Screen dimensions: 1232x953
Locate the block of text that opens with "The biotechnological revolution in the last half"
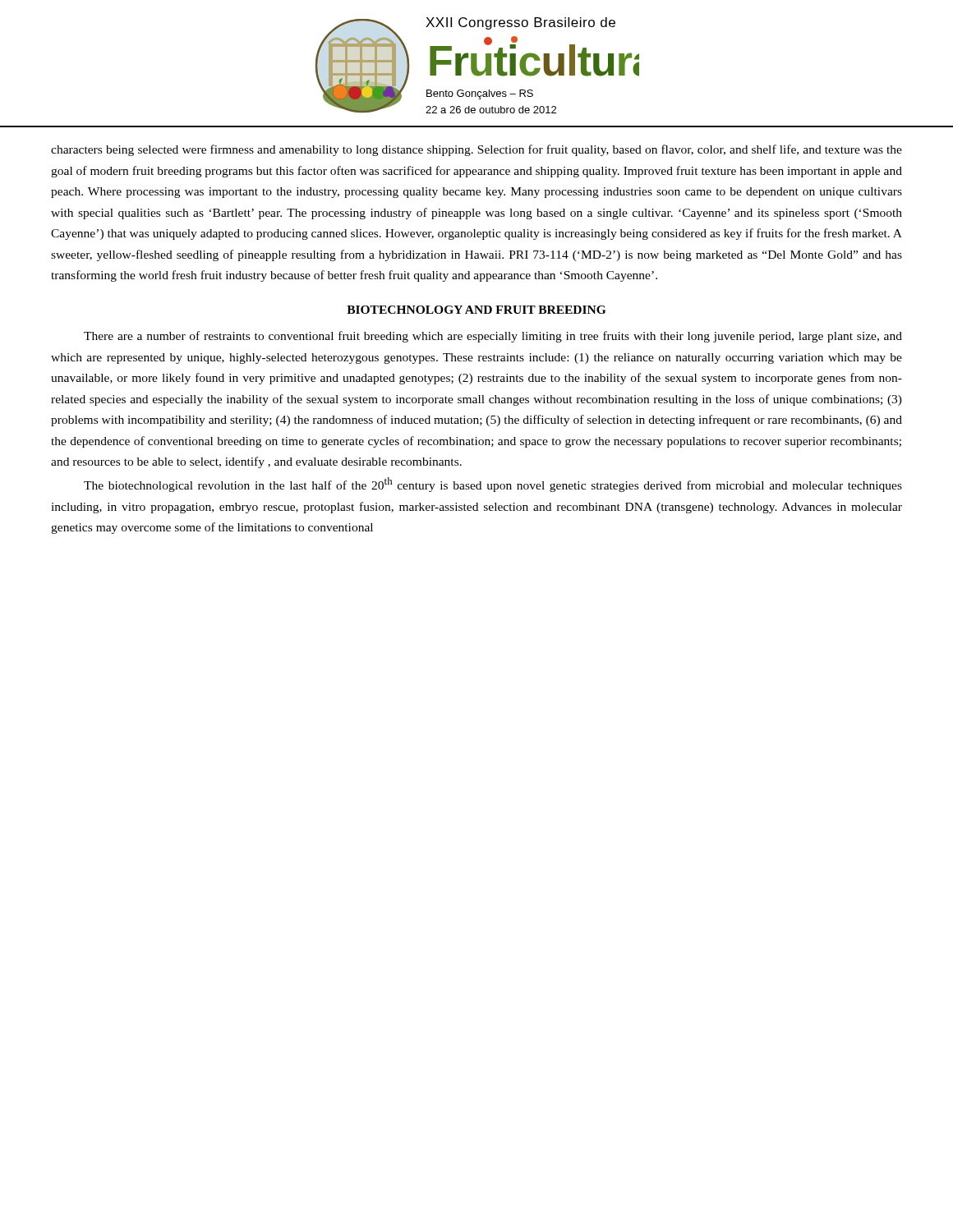(476, 505)
